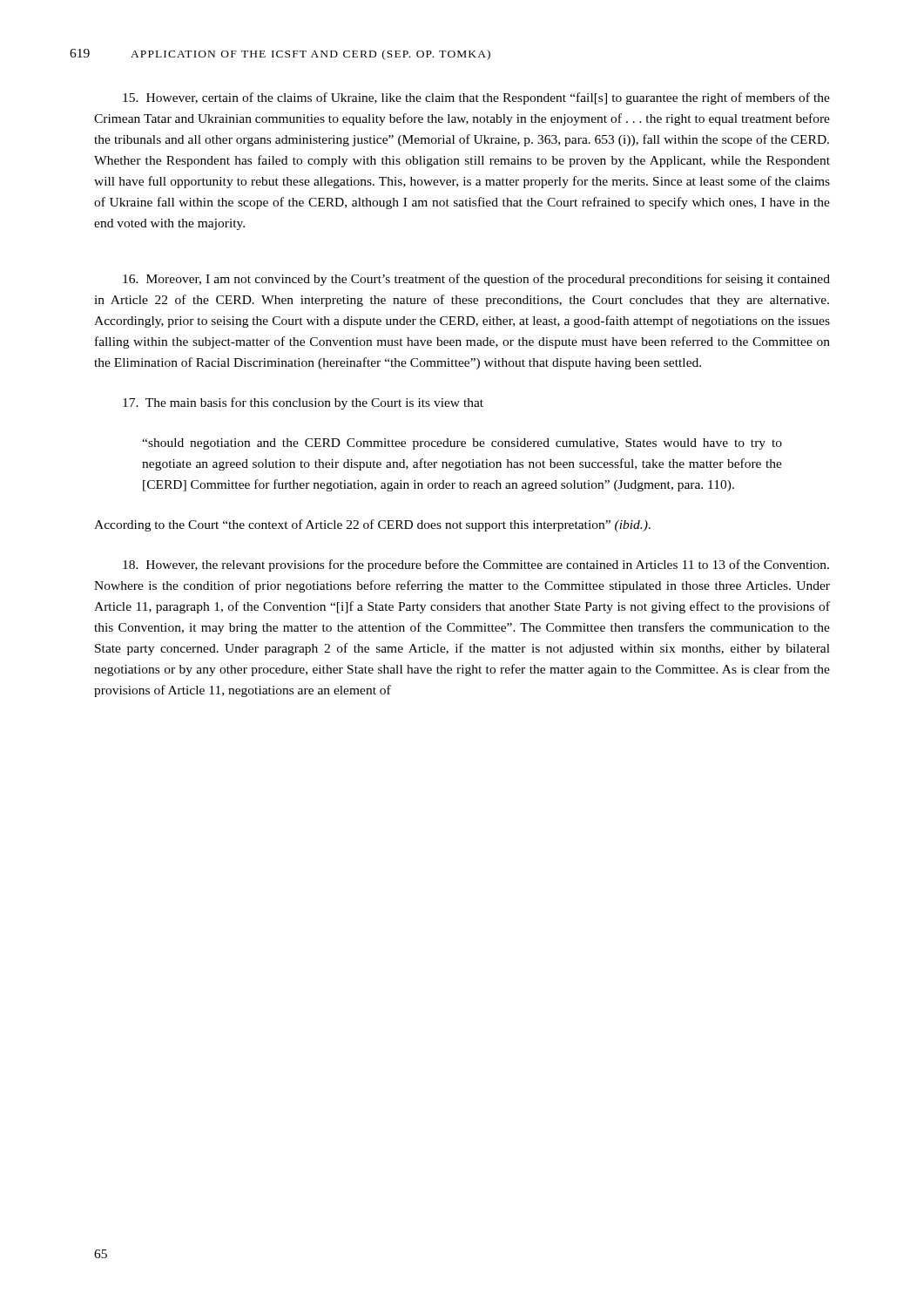This screenshot has width=924, height=1307.
Task: Point to the block beginning "The main basis for this conclusion by the"
Action: (x=303, y=402)
